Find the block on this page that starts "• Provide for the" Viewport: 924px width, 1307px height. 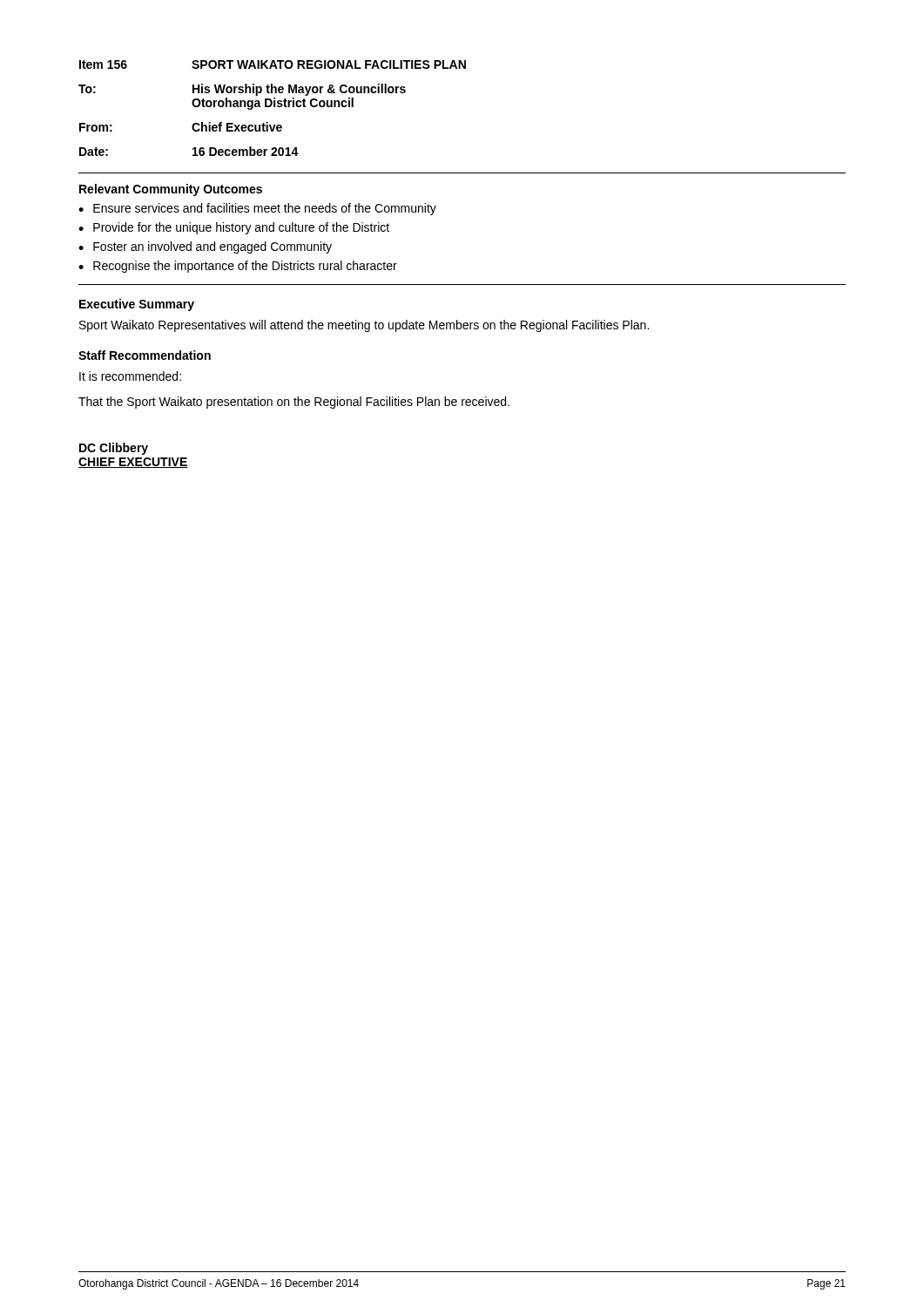tap(234, 229)
